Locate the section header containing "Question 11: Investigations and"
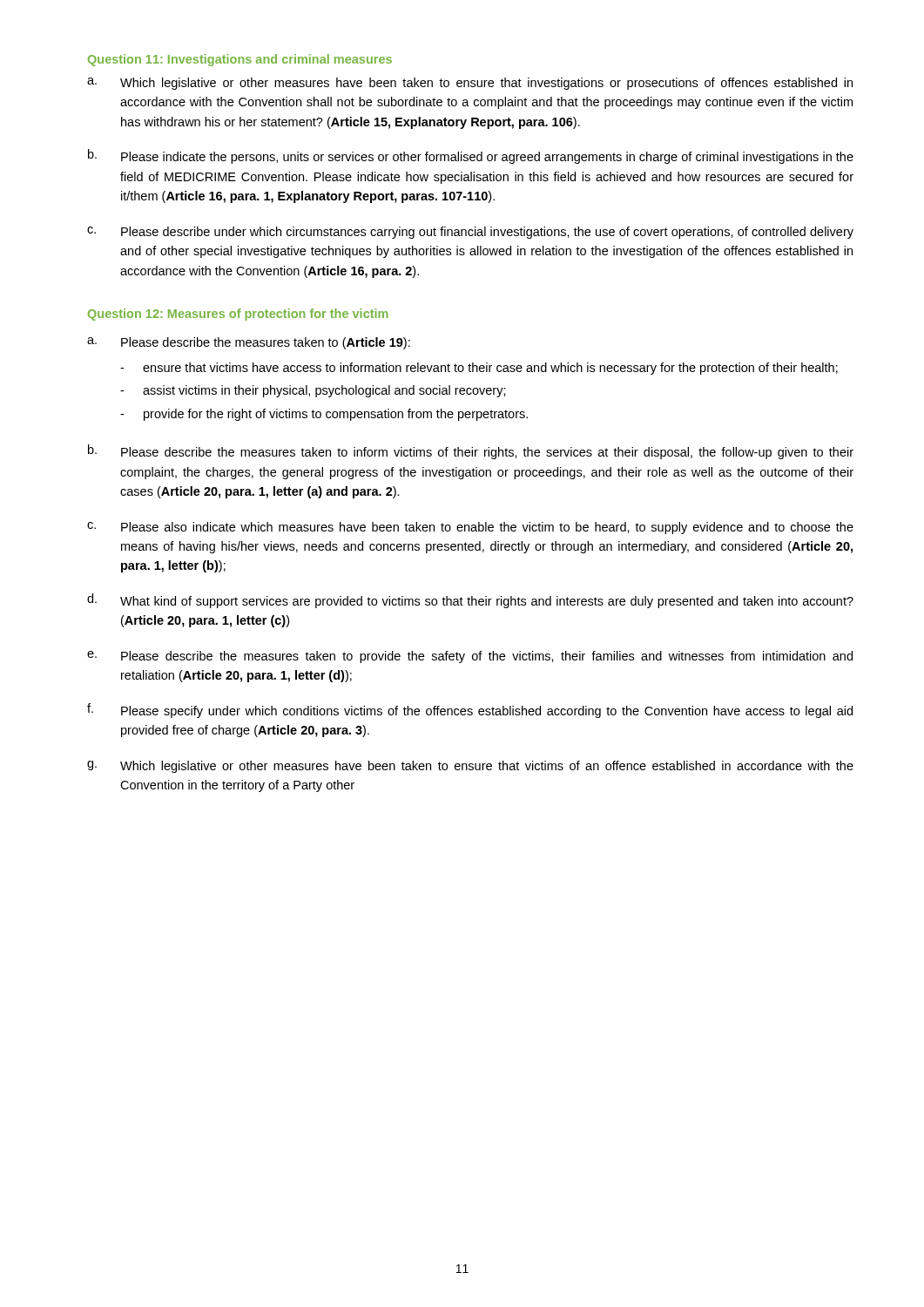Screen dimensions: 1307x924 click(x=240, y=59)
